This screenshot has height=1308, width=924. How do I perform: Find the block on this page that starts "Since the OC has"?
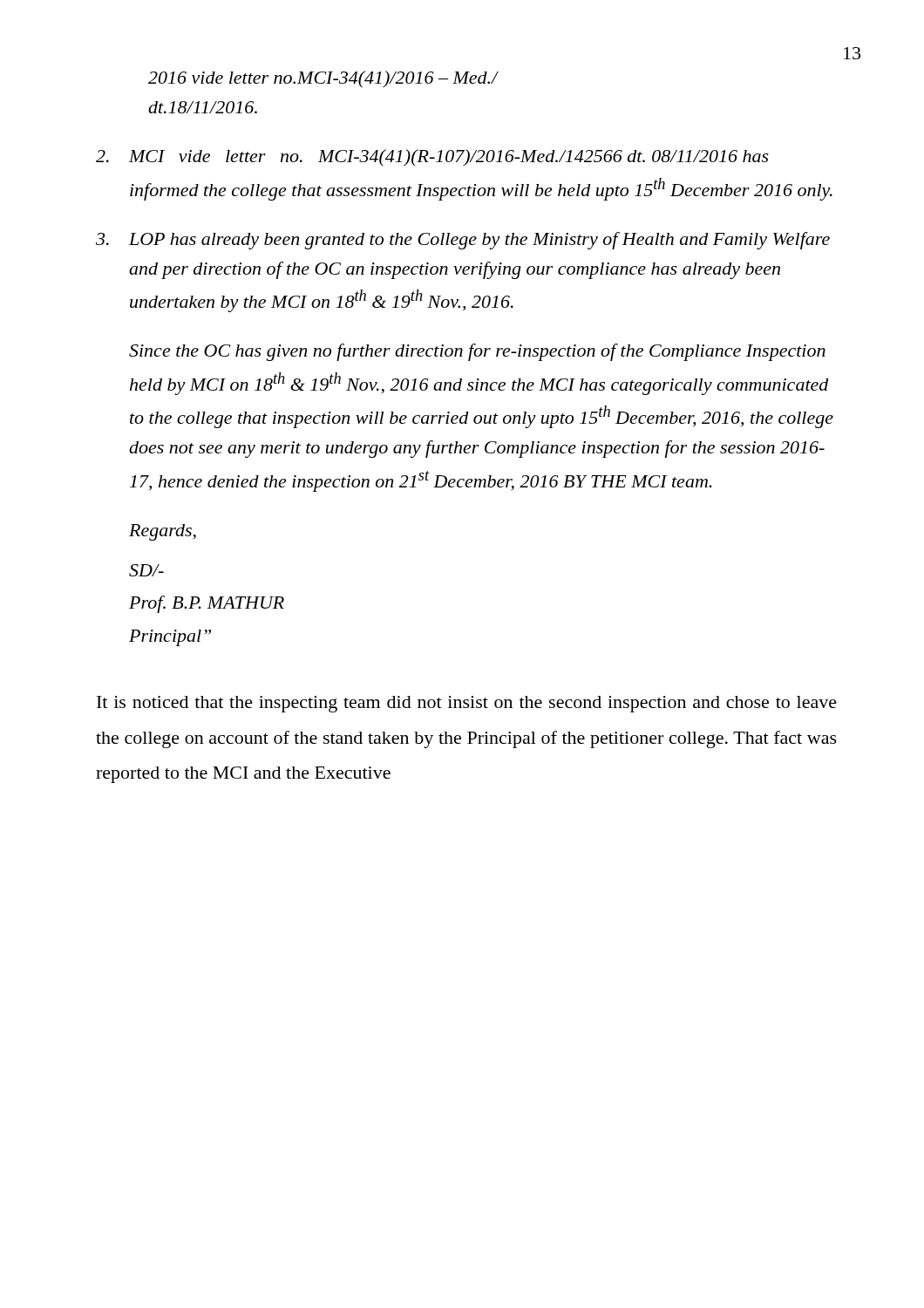point(481,415)
